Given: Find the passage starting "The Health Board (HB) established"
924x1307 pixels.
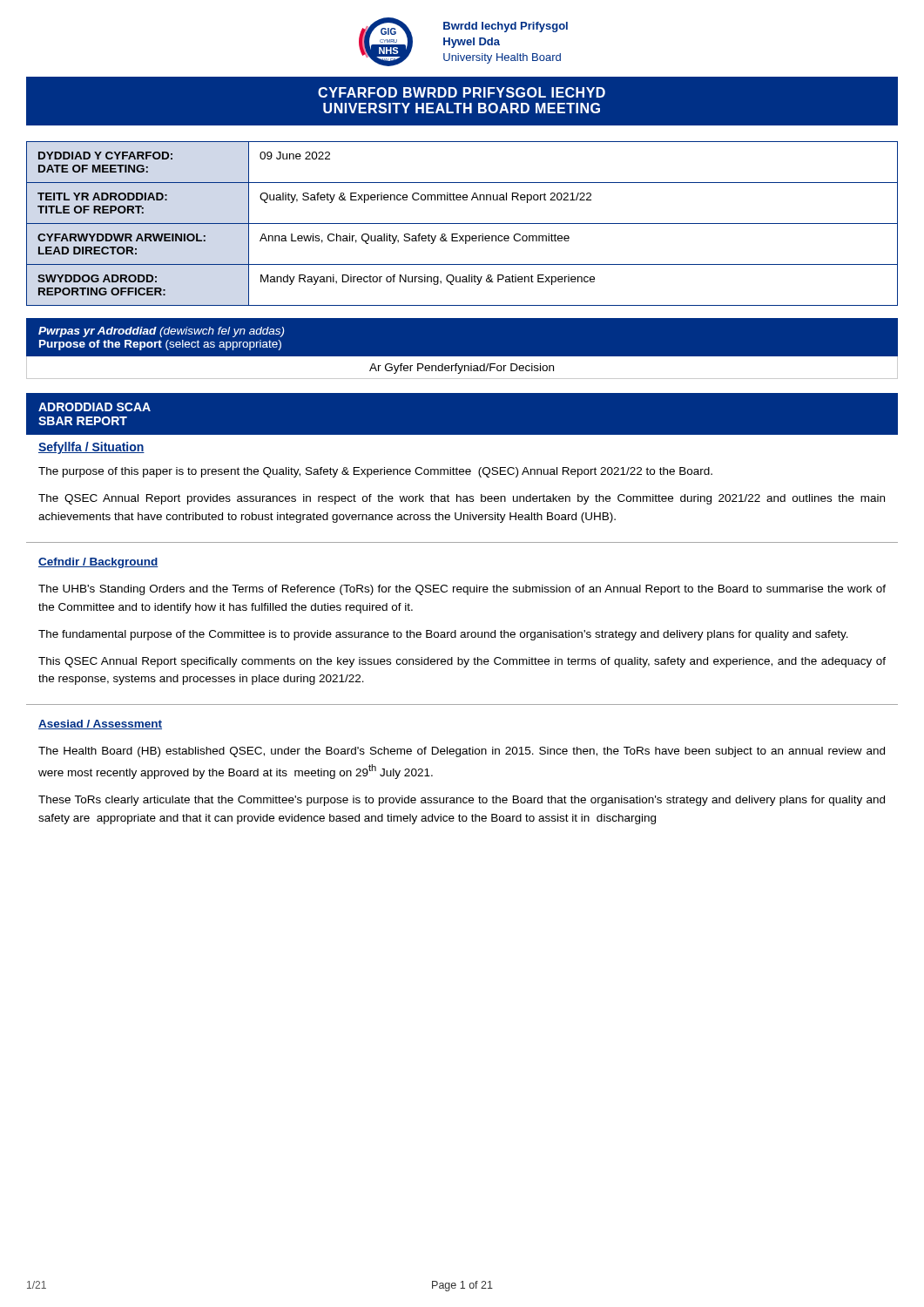Looking at the screenshot, I should (x=462, y=762).
